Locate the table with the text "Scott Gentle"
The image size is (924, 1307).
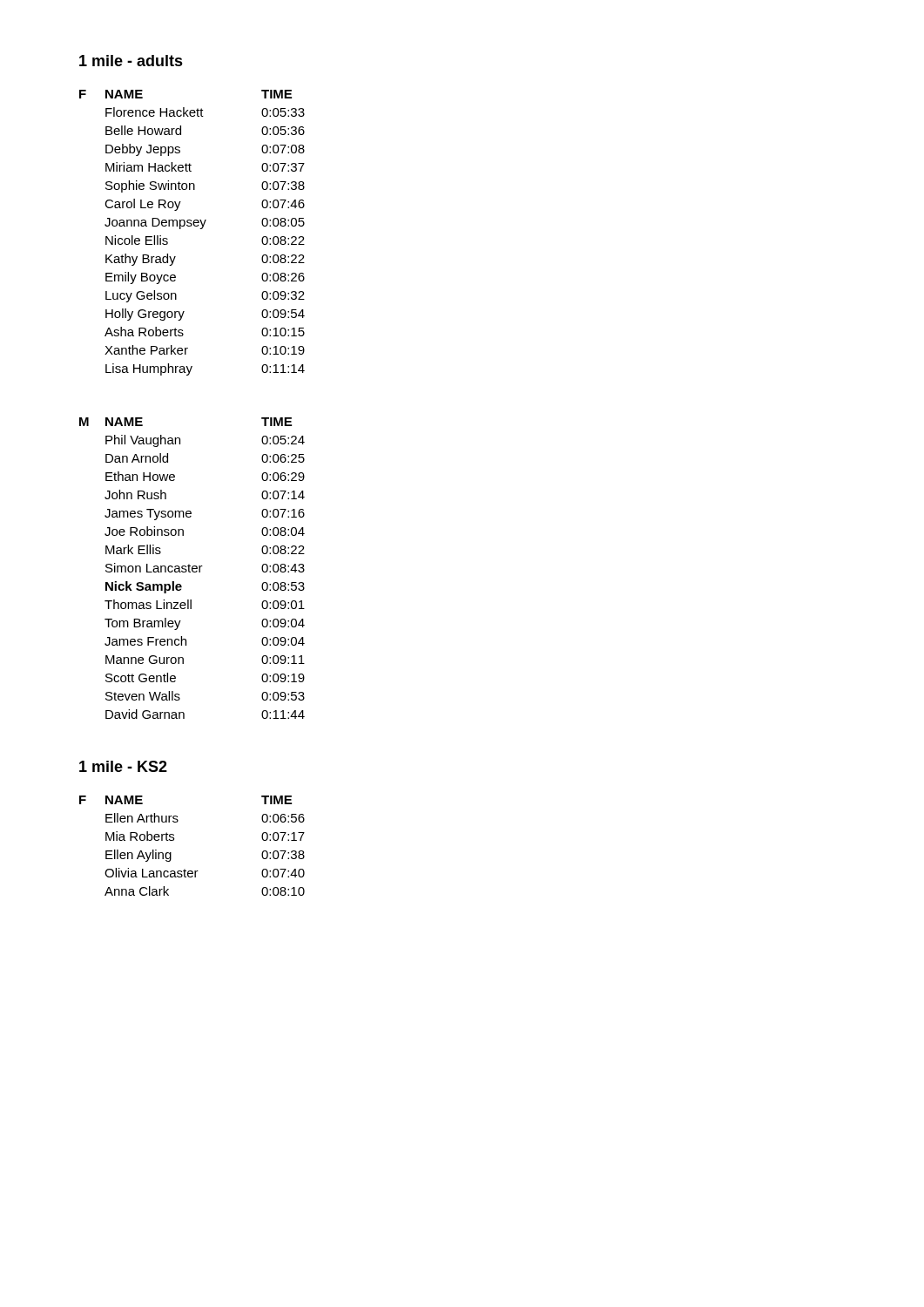(x=209, y=568)
